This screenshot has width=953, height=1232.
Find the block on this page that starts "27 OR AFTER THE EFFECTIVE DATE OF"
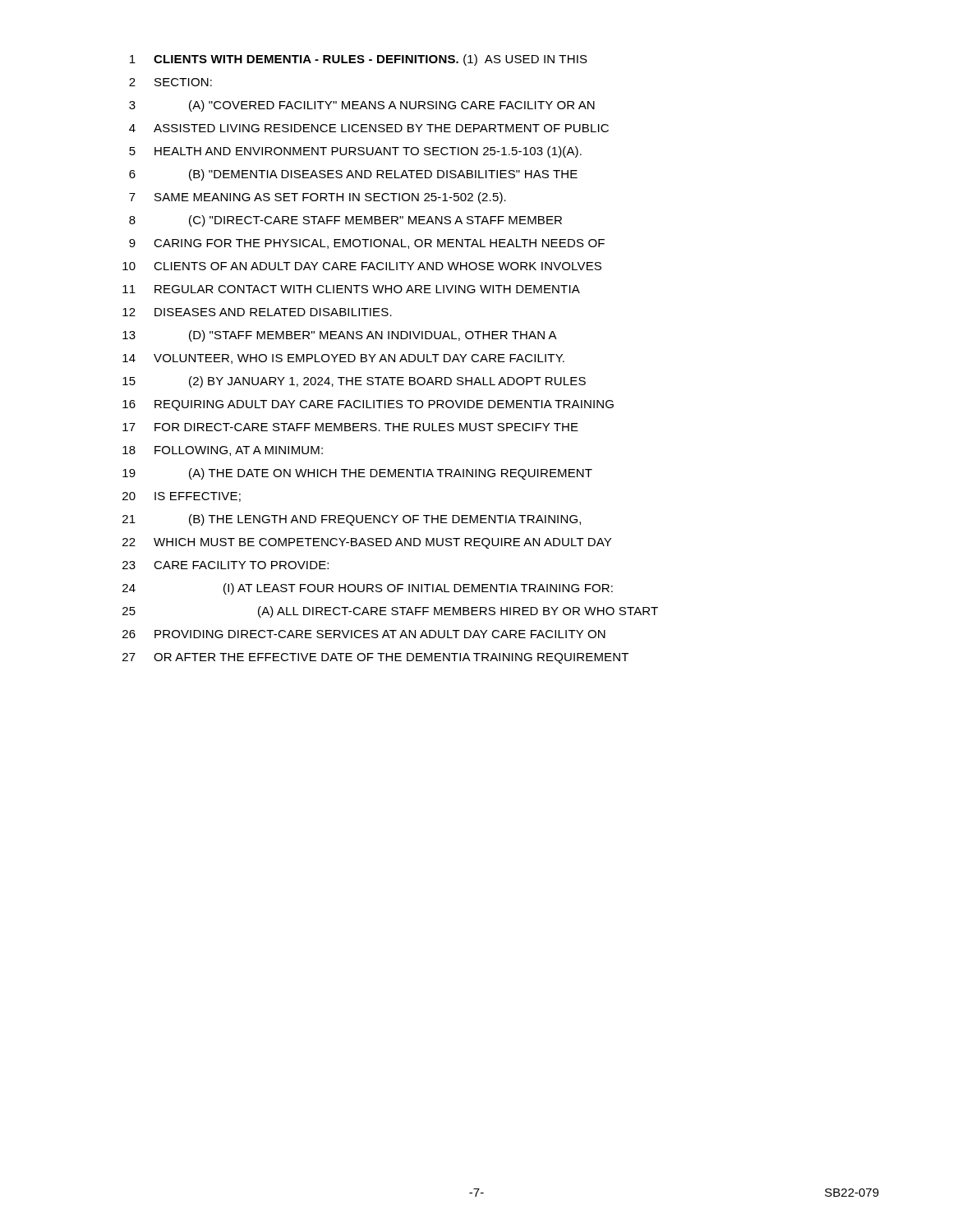pyautogui.click(x=489, y=657)
